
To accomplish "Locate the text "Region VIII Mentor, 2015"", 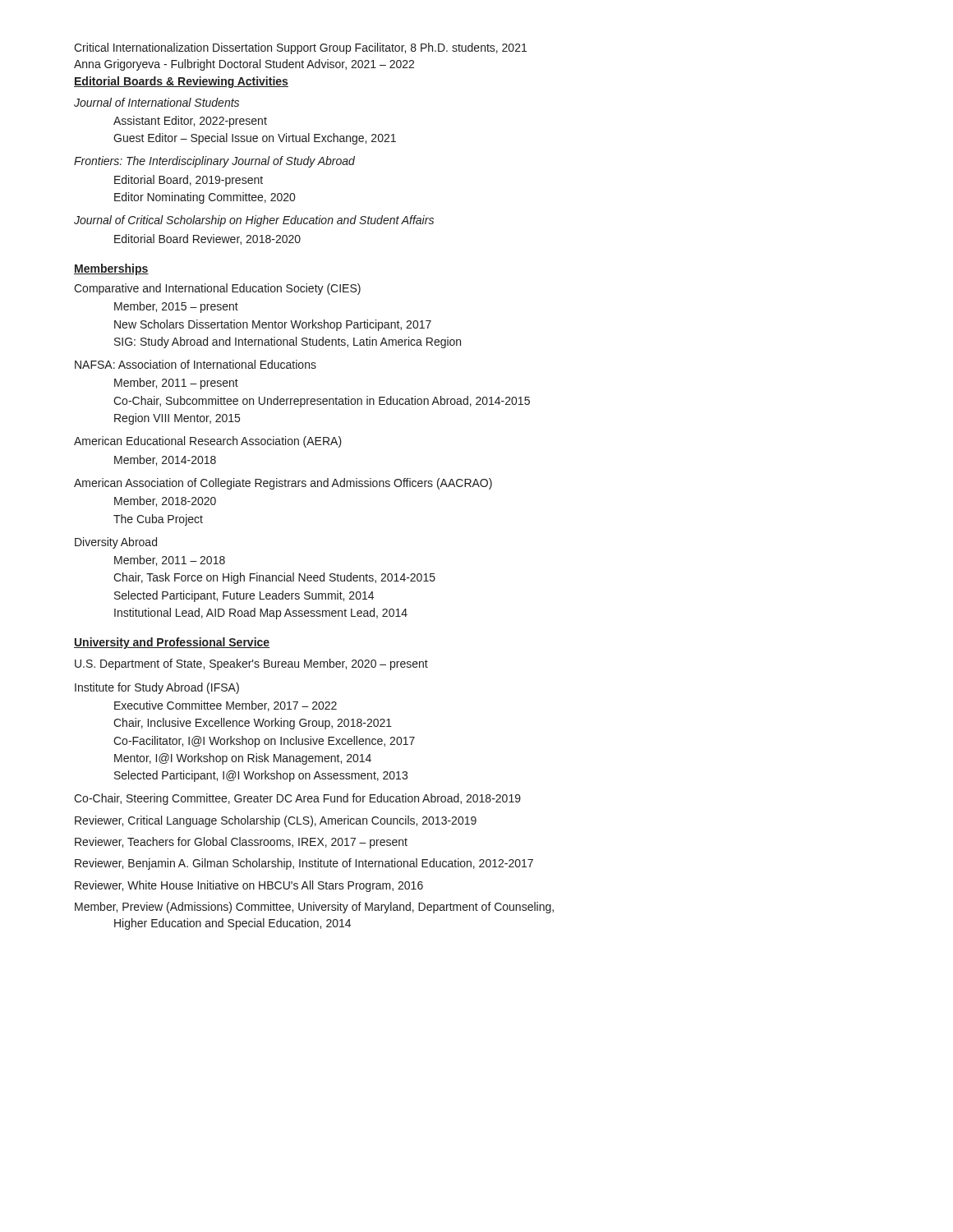I will [x=177, y=418].
